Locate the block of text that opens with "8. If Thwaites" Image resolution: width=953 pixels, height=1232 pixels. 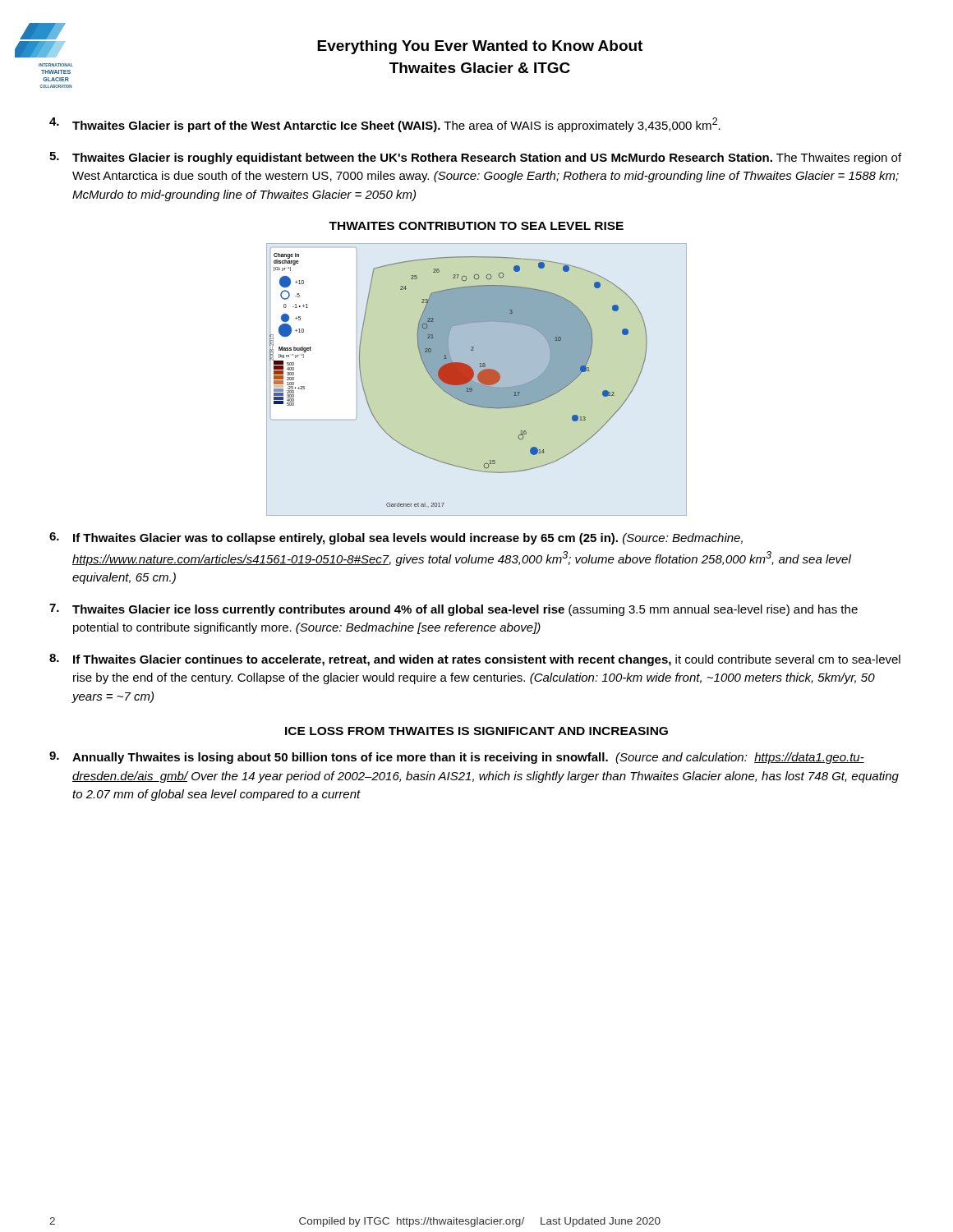(476, 678)
